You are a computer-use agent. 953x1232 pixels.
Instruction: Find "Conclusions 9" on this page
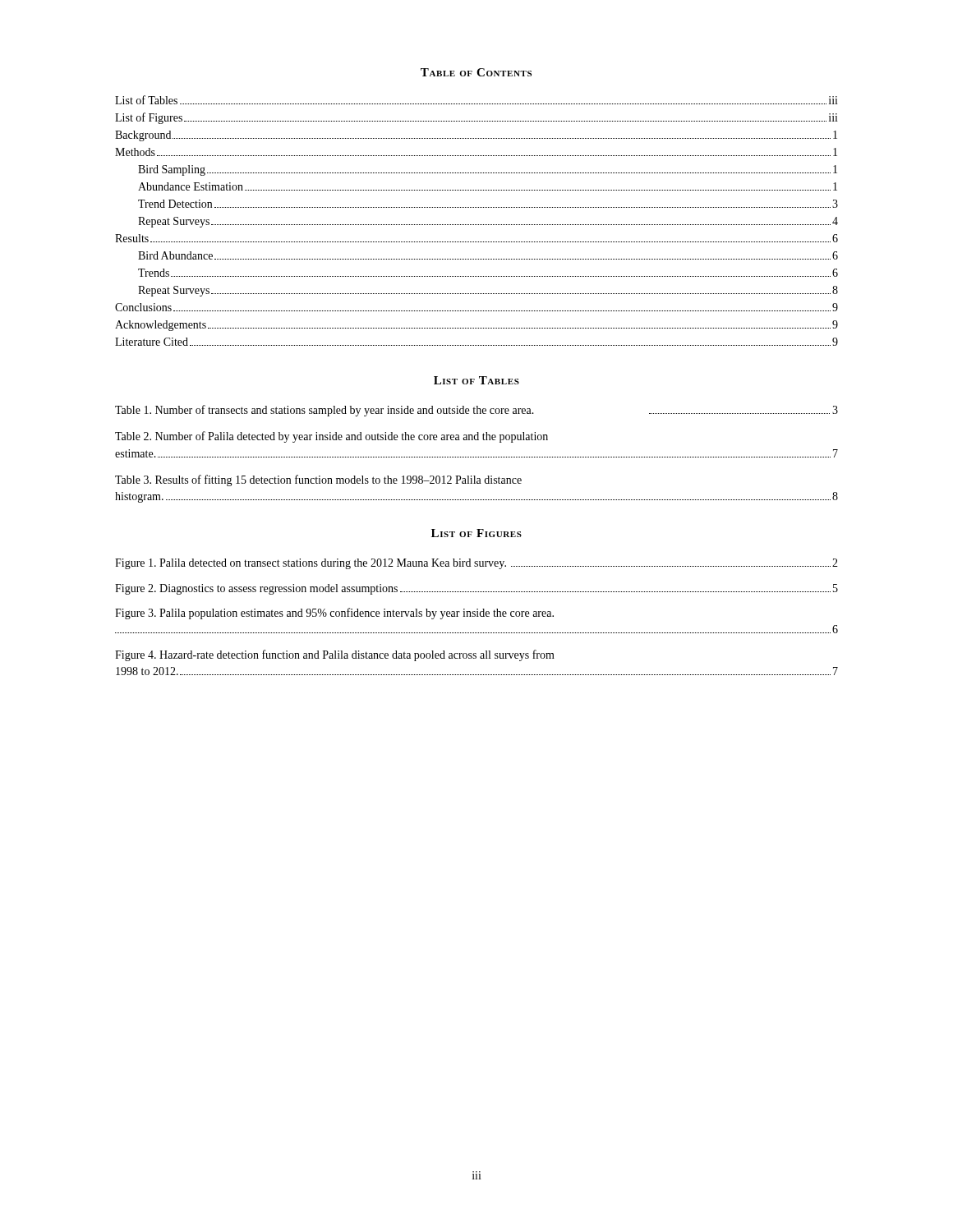click(476, 308)
